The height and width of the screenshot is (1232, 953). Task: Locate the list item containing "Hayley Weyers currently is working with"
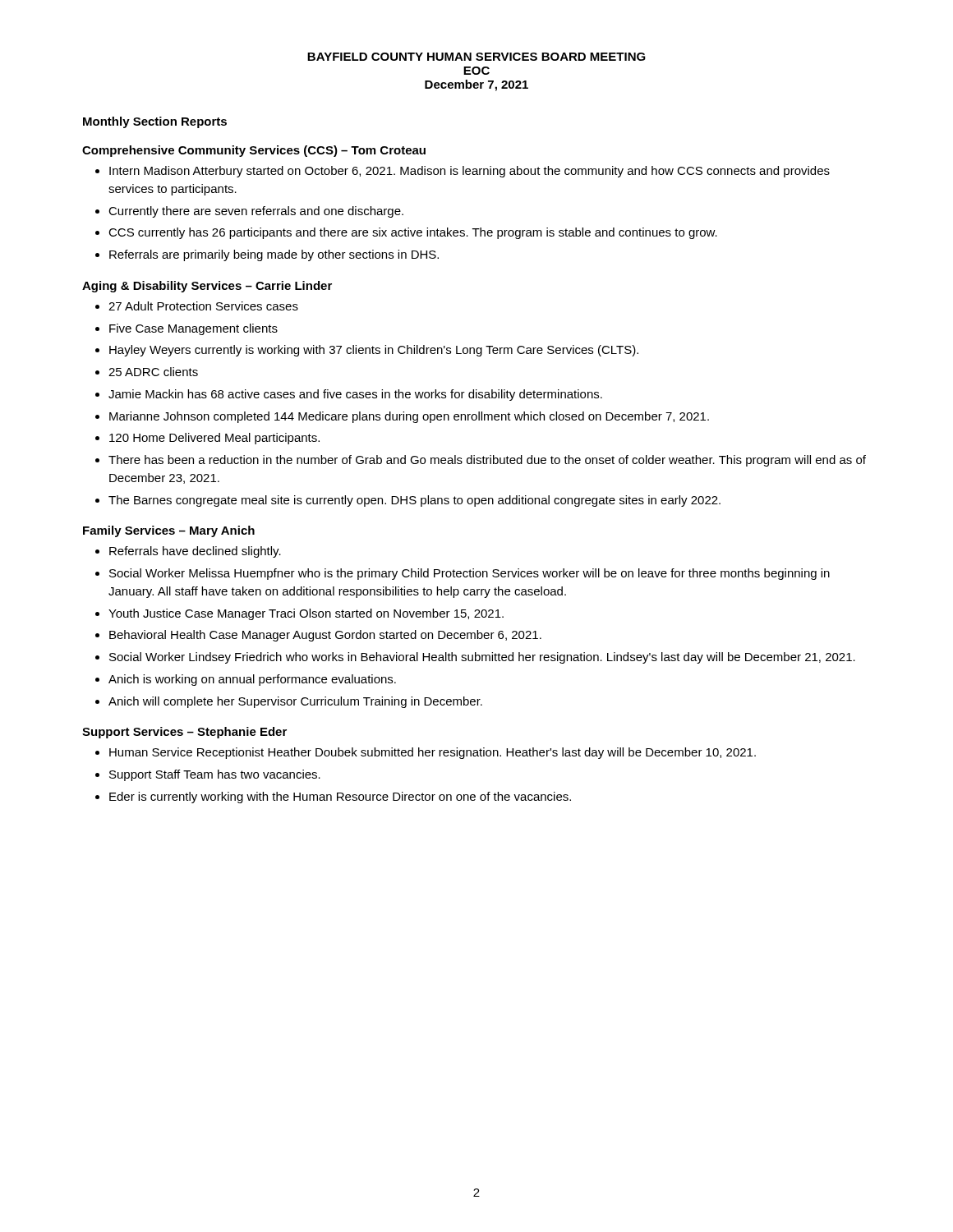(x=374, y=350)
